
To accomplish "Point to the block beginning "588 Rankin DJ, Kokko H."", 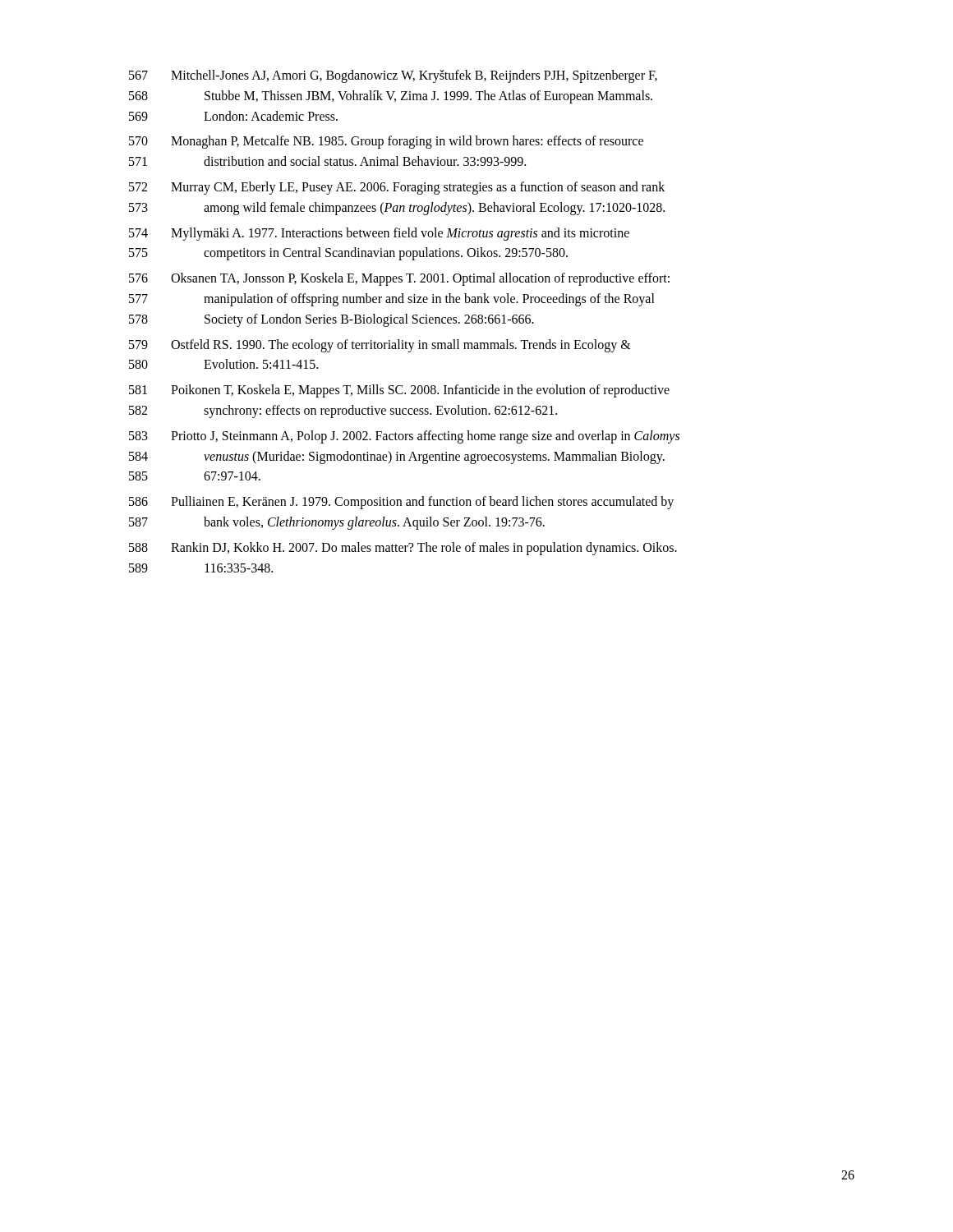I will coord(476,548).
